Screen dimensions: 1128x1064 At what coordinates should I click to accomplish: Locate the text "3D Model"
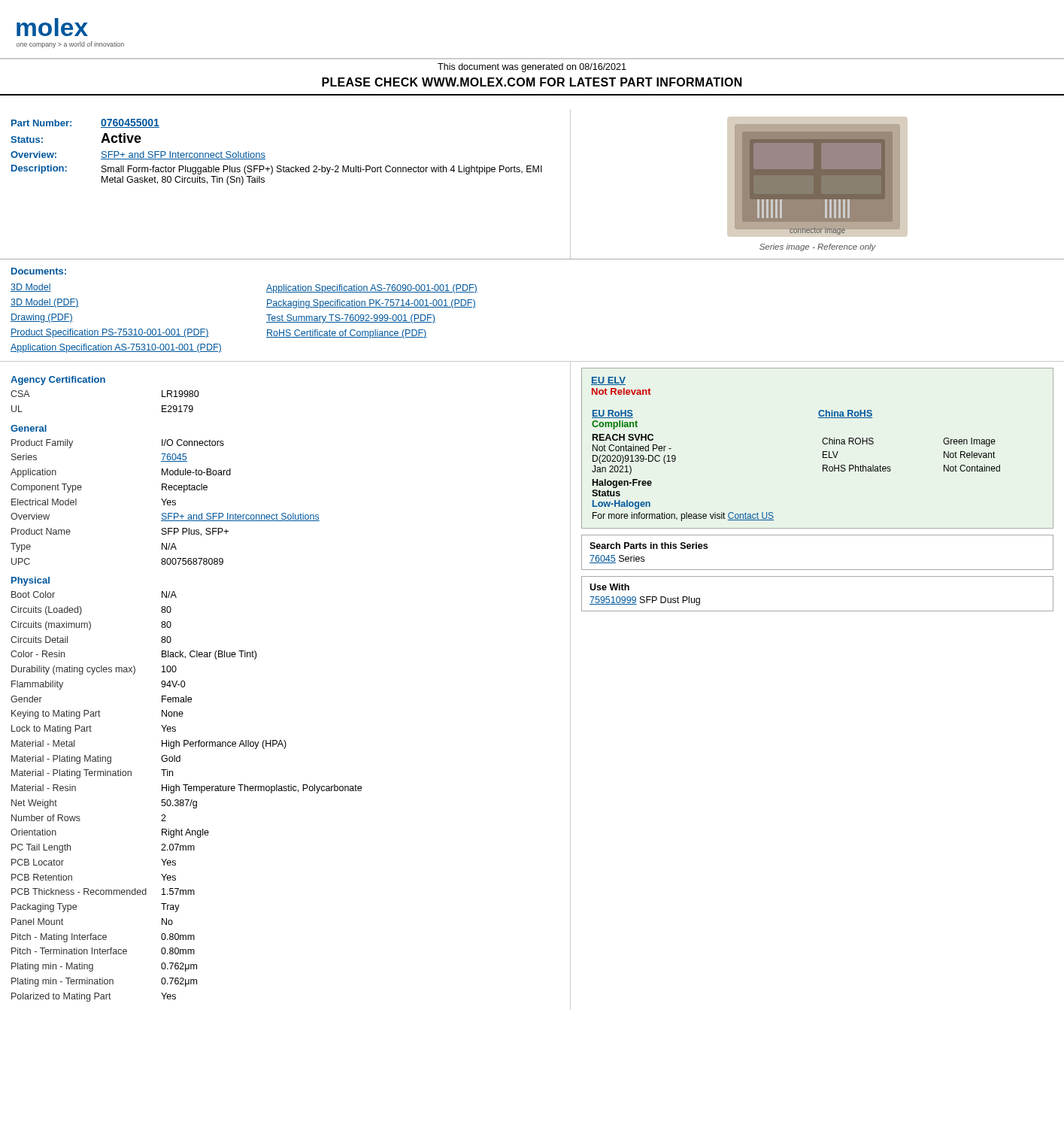30,288
